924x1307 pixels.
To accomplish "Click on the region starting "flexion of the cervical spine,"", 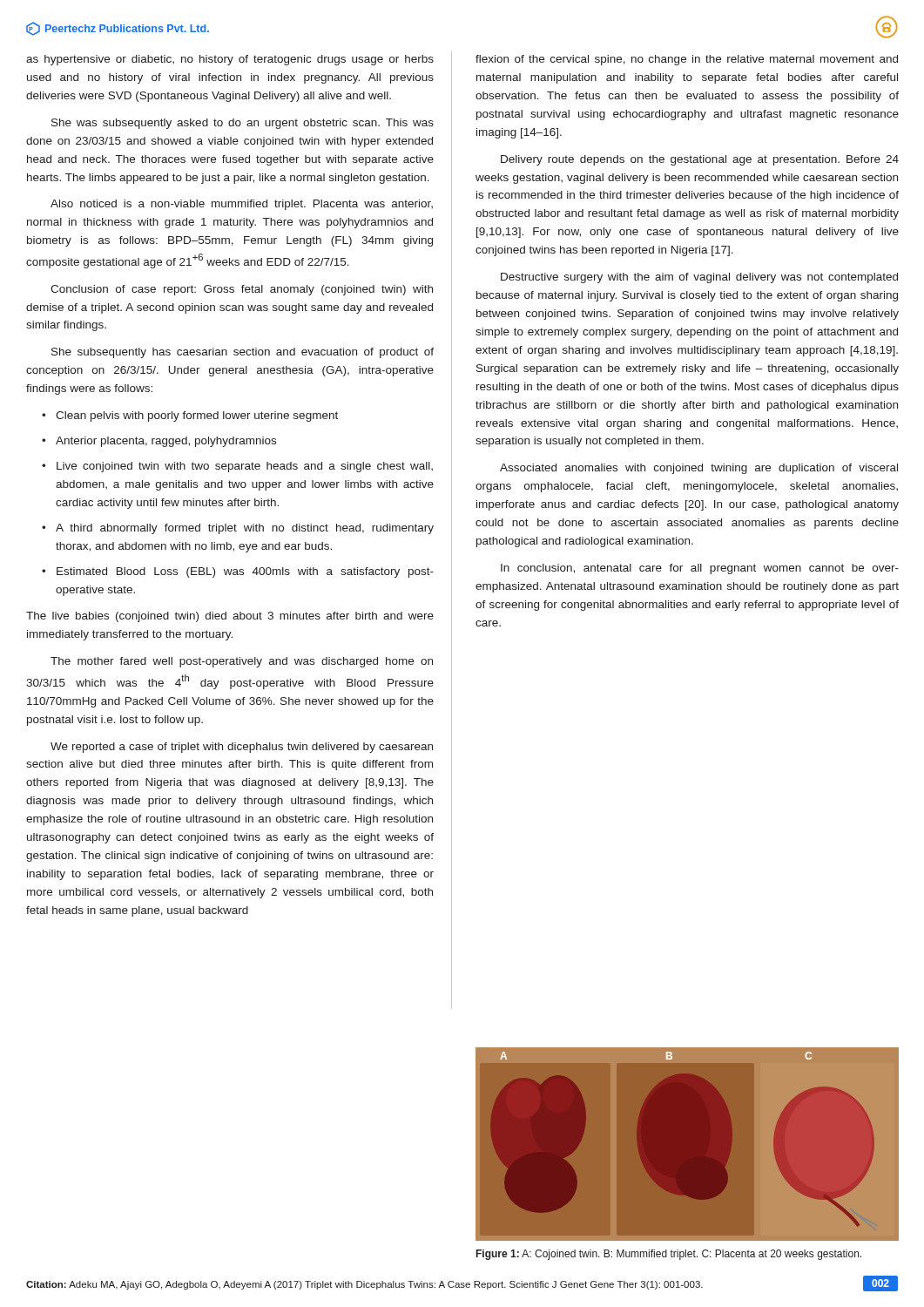I will (x=687, y=341).
